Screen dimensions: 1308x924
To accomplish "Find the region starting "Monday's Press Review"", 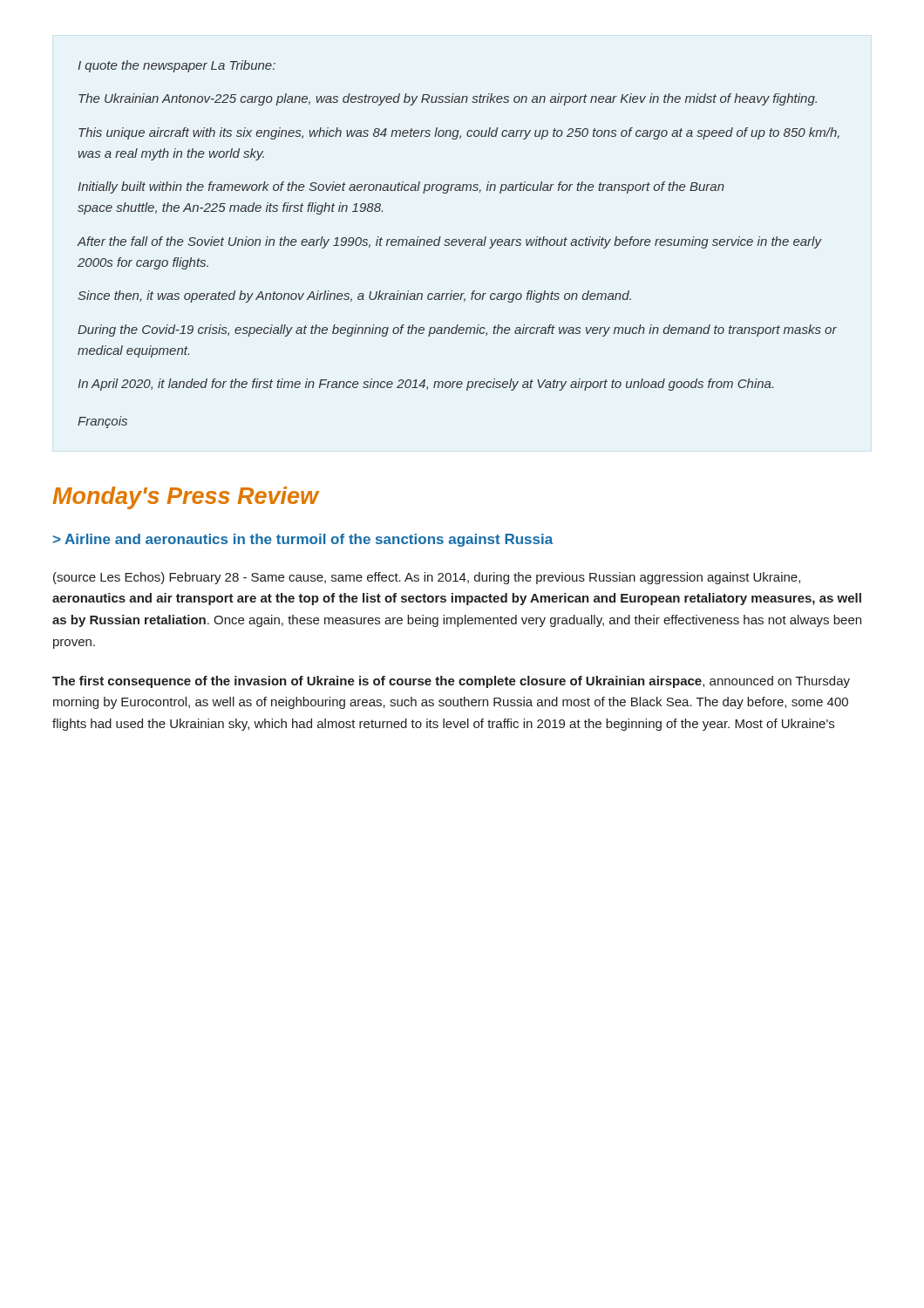I will [185, 496].
